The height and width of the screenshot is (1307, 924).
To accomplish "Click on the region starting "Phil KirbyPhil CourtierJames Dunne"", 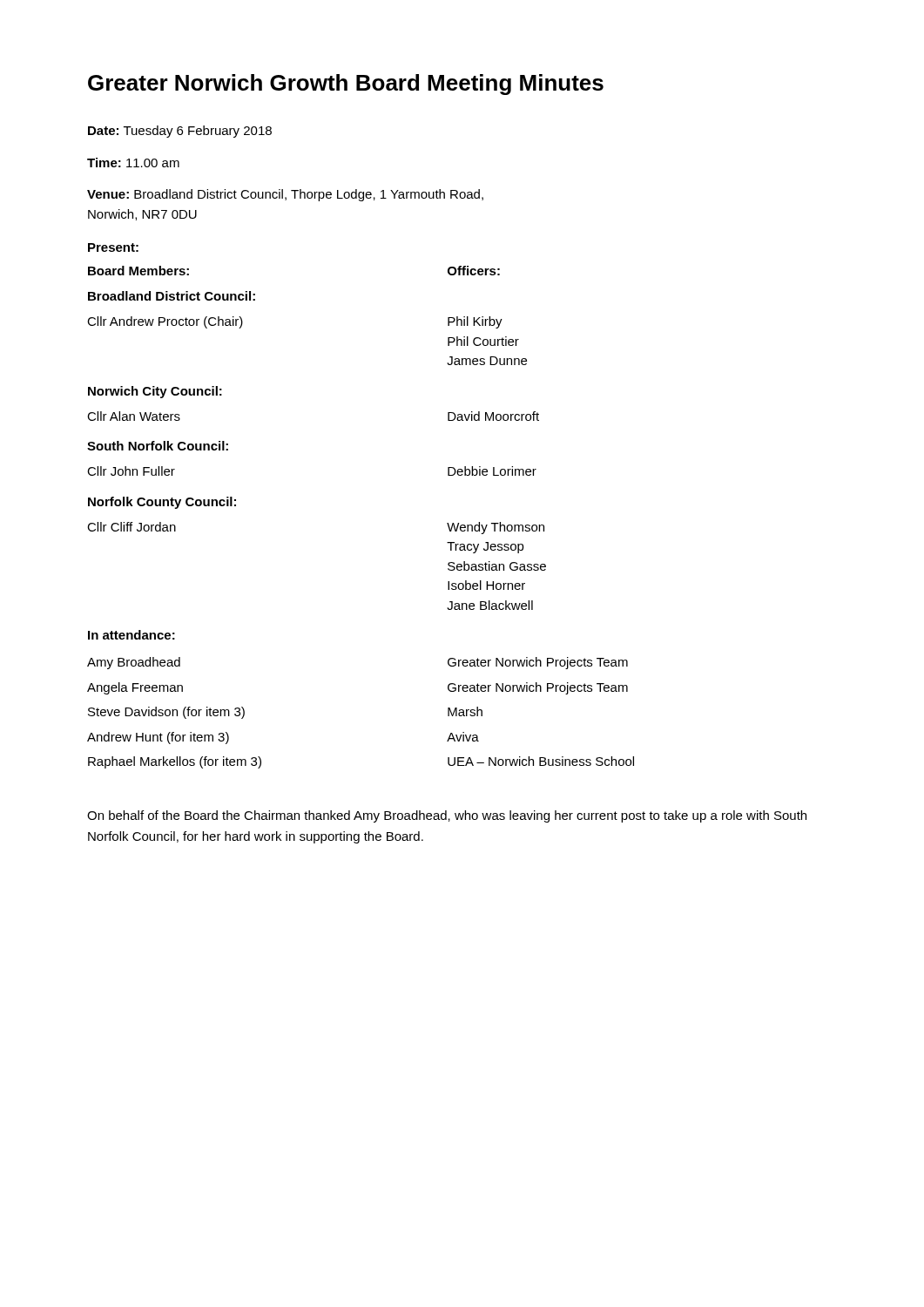I will (475, 322).
